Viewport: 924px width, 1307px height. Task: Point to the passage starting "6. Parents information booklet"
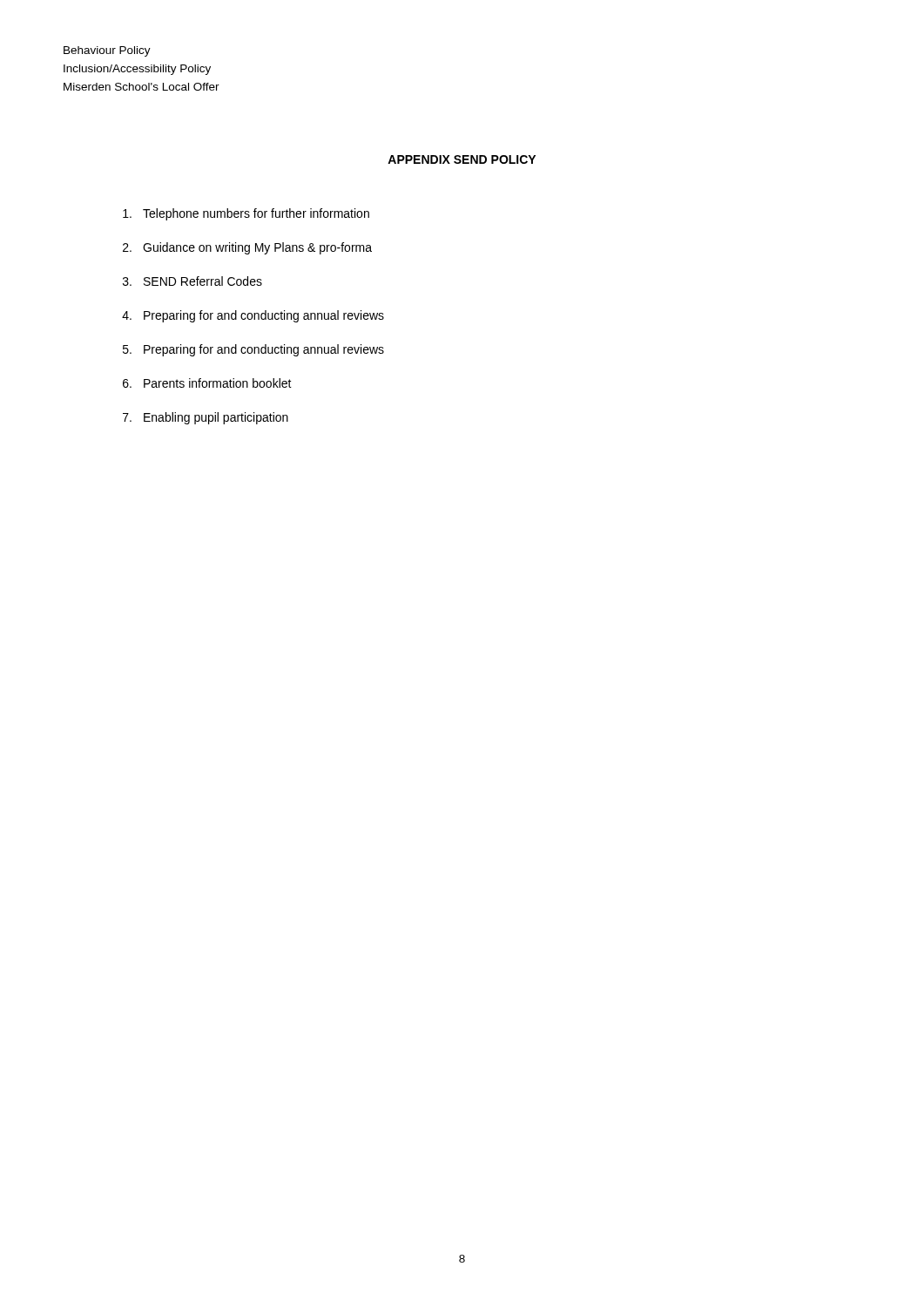pyautogui.click(x=198, y=384)
